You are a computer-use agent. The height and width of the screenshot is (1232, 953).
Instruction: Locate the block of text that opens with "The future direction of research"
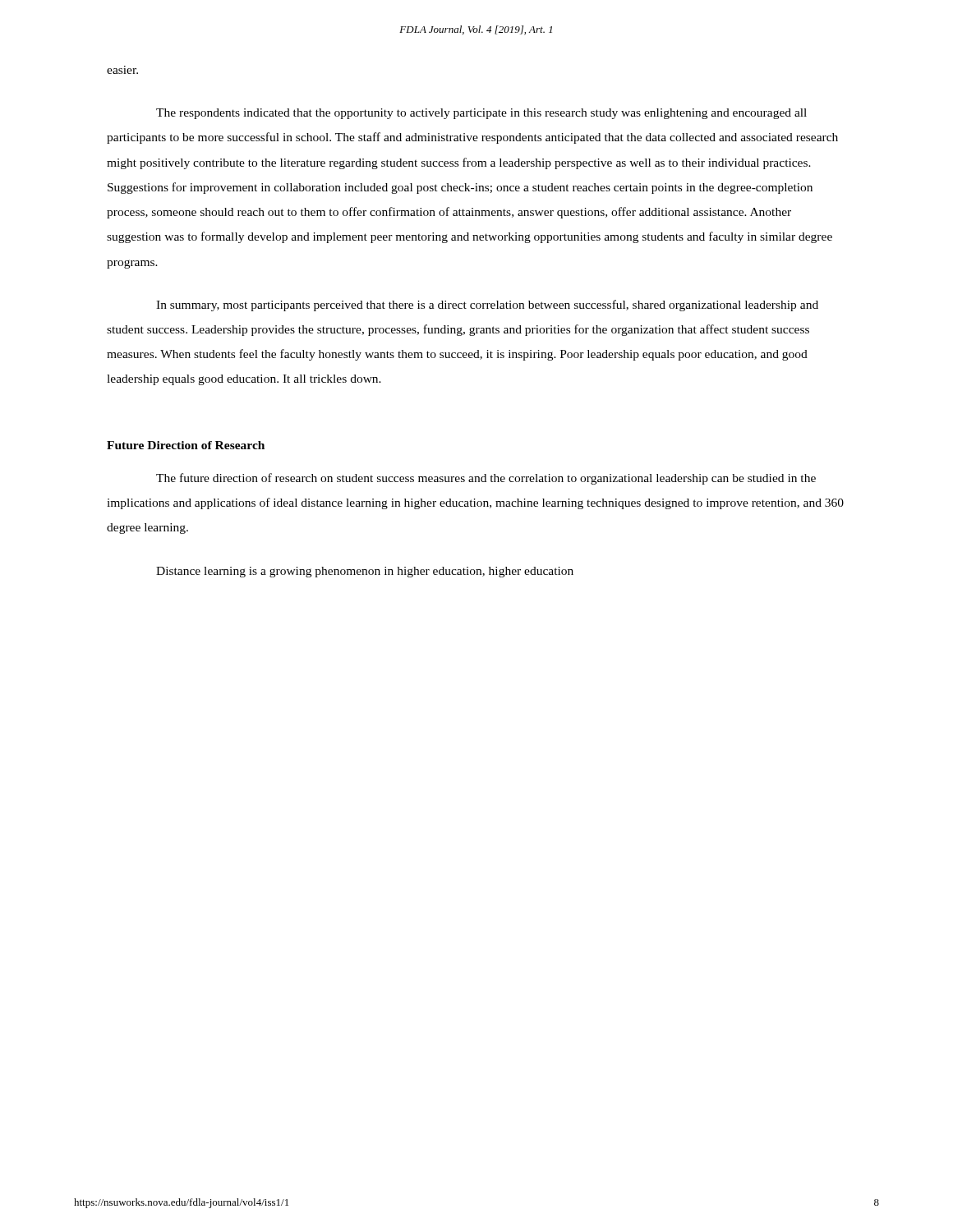(x=475, y=502)
